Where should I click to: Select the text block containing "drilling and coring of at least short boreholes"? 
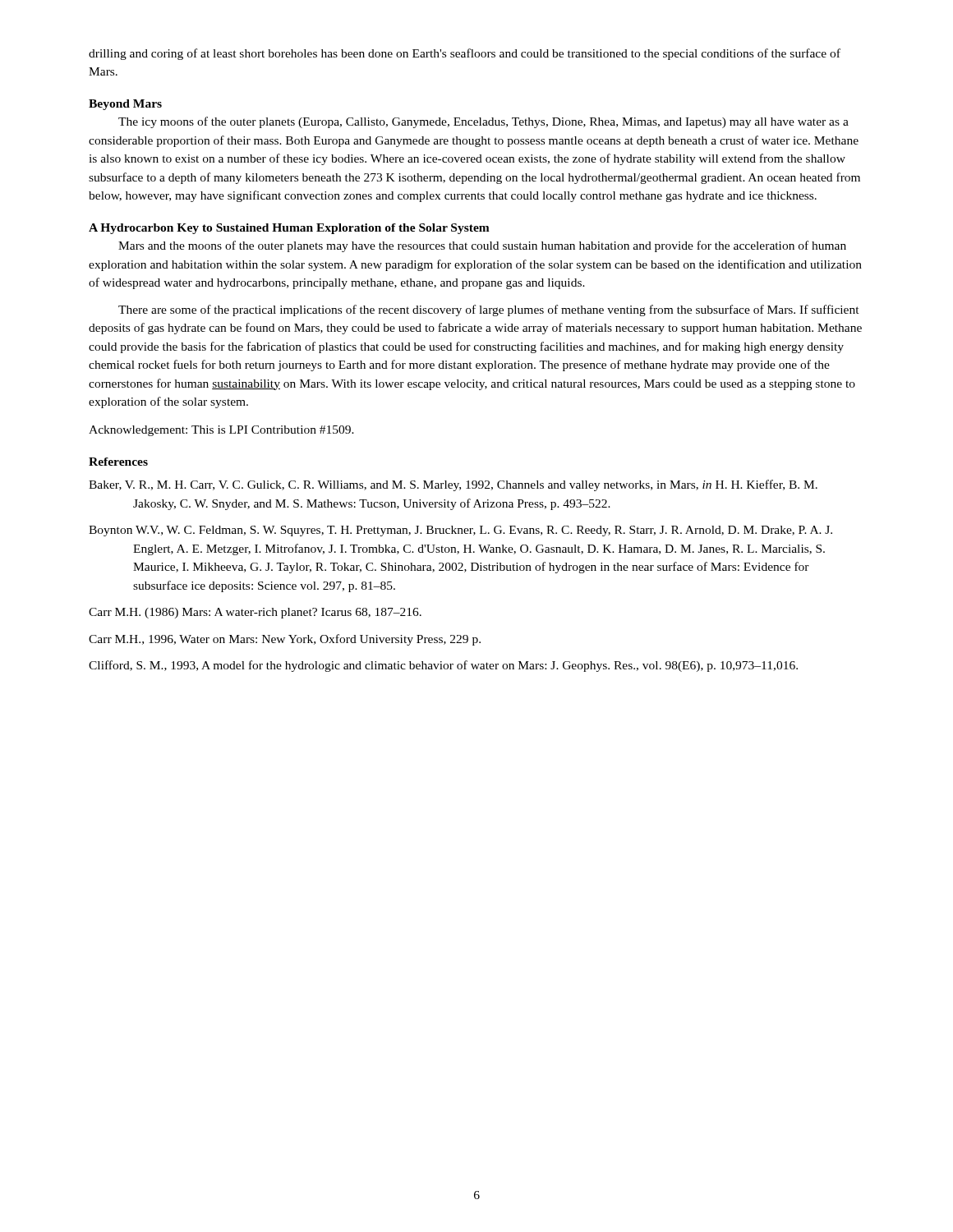[476, 63]
